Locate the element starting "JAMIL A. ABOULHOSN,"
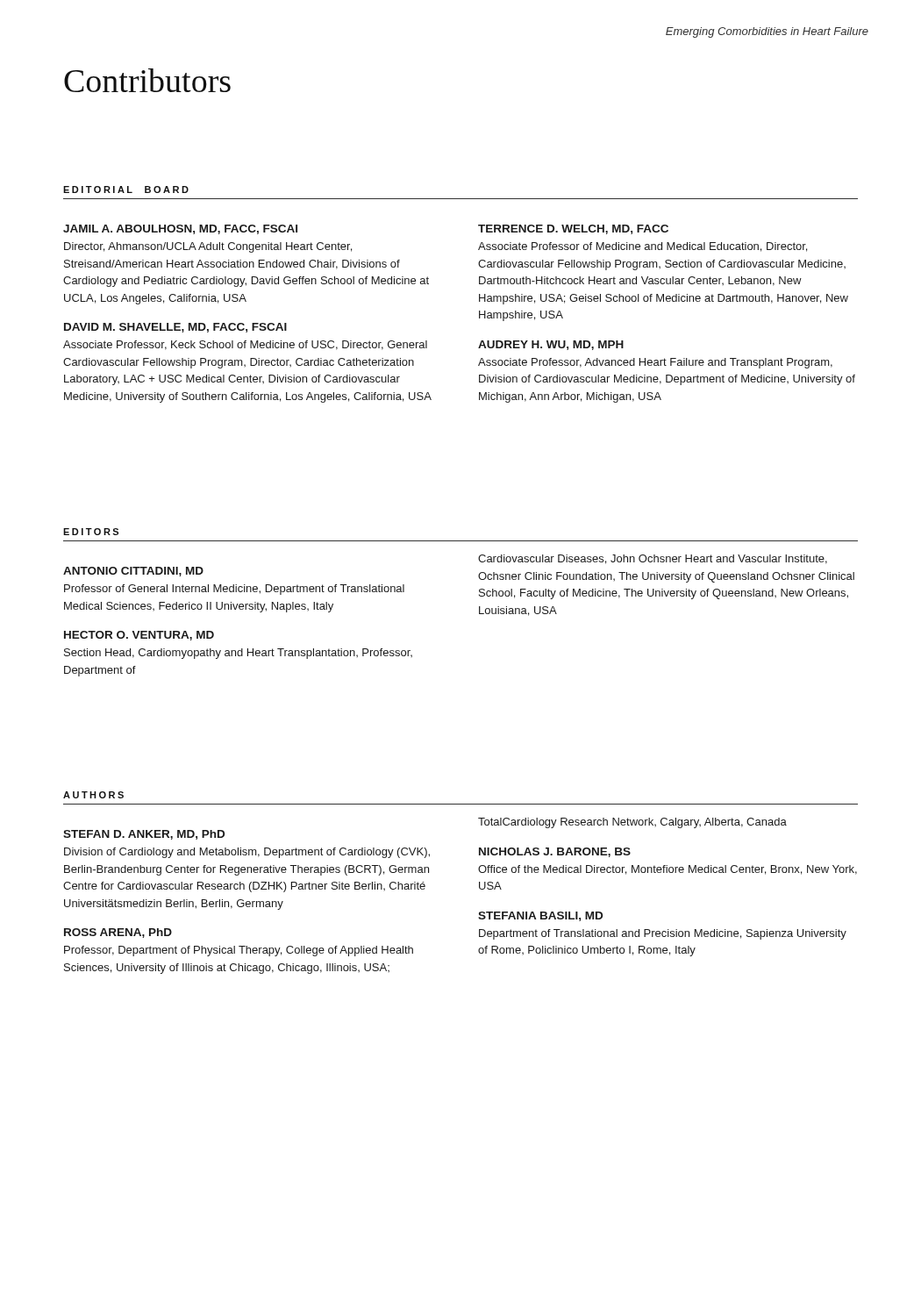The image size is (921, 1316). point(253,264)
